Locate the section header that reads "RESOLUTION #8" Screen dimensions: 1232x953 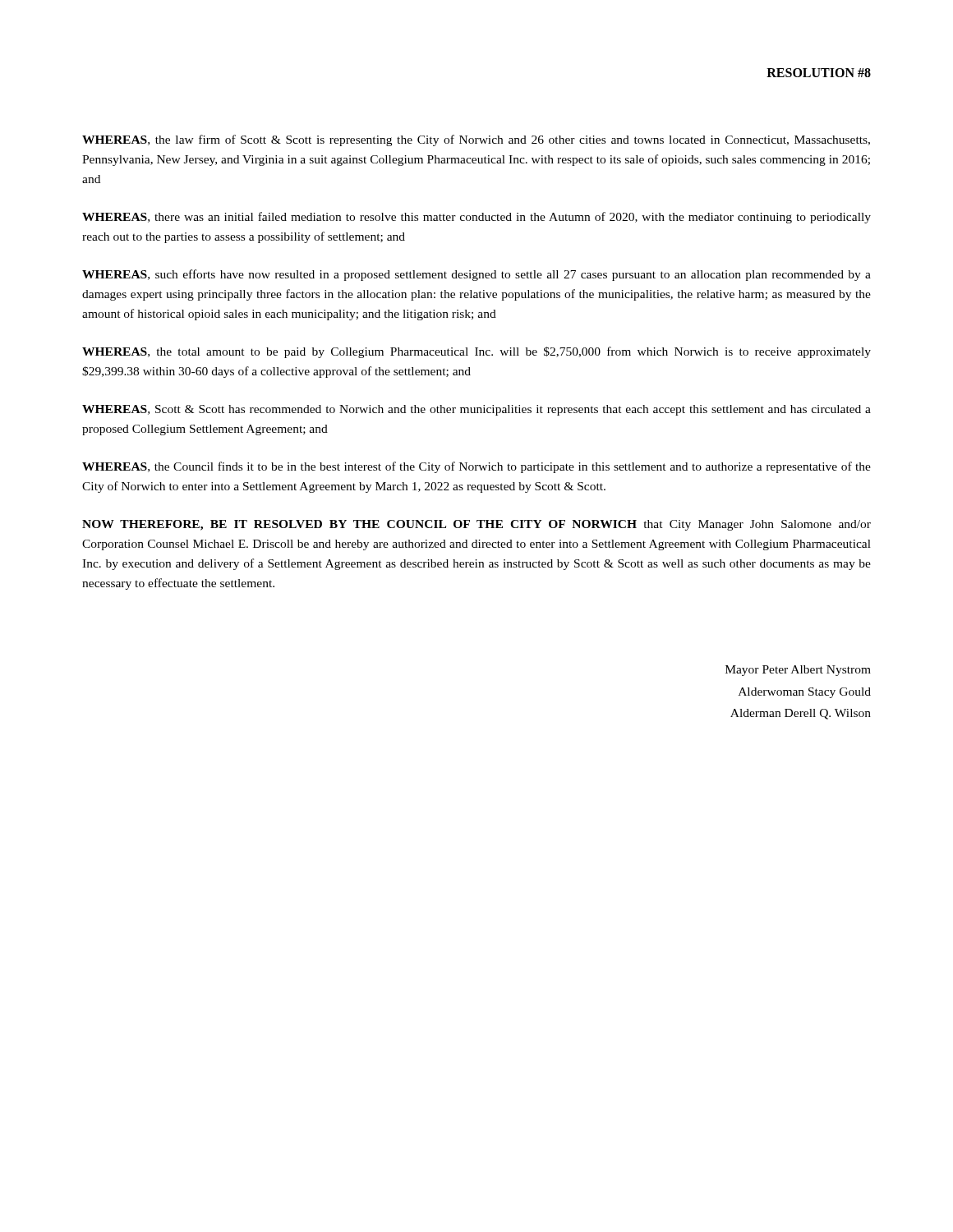(819, 73)
